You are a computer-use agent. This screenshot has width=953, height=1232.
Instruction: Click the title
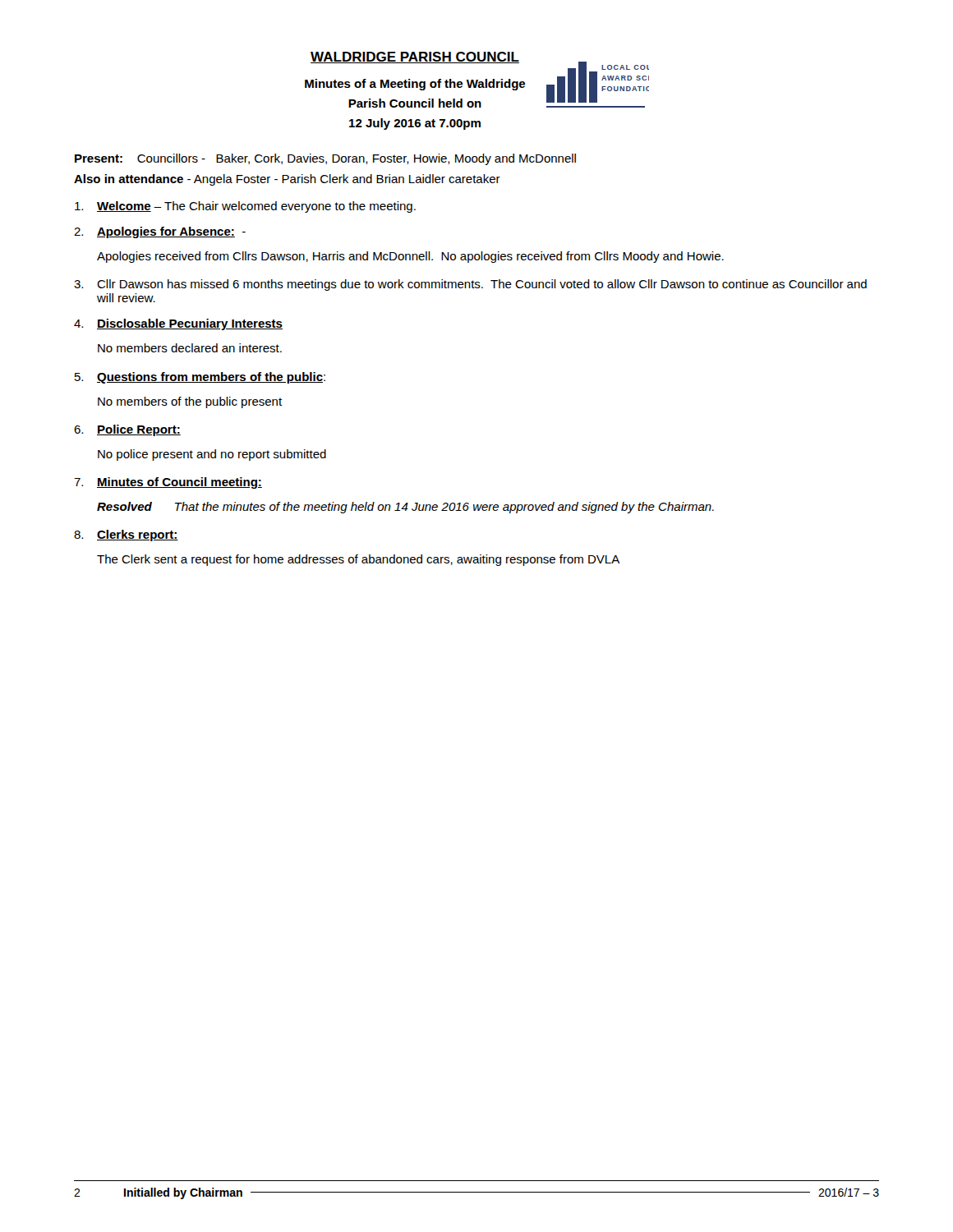tap(415, 57)
